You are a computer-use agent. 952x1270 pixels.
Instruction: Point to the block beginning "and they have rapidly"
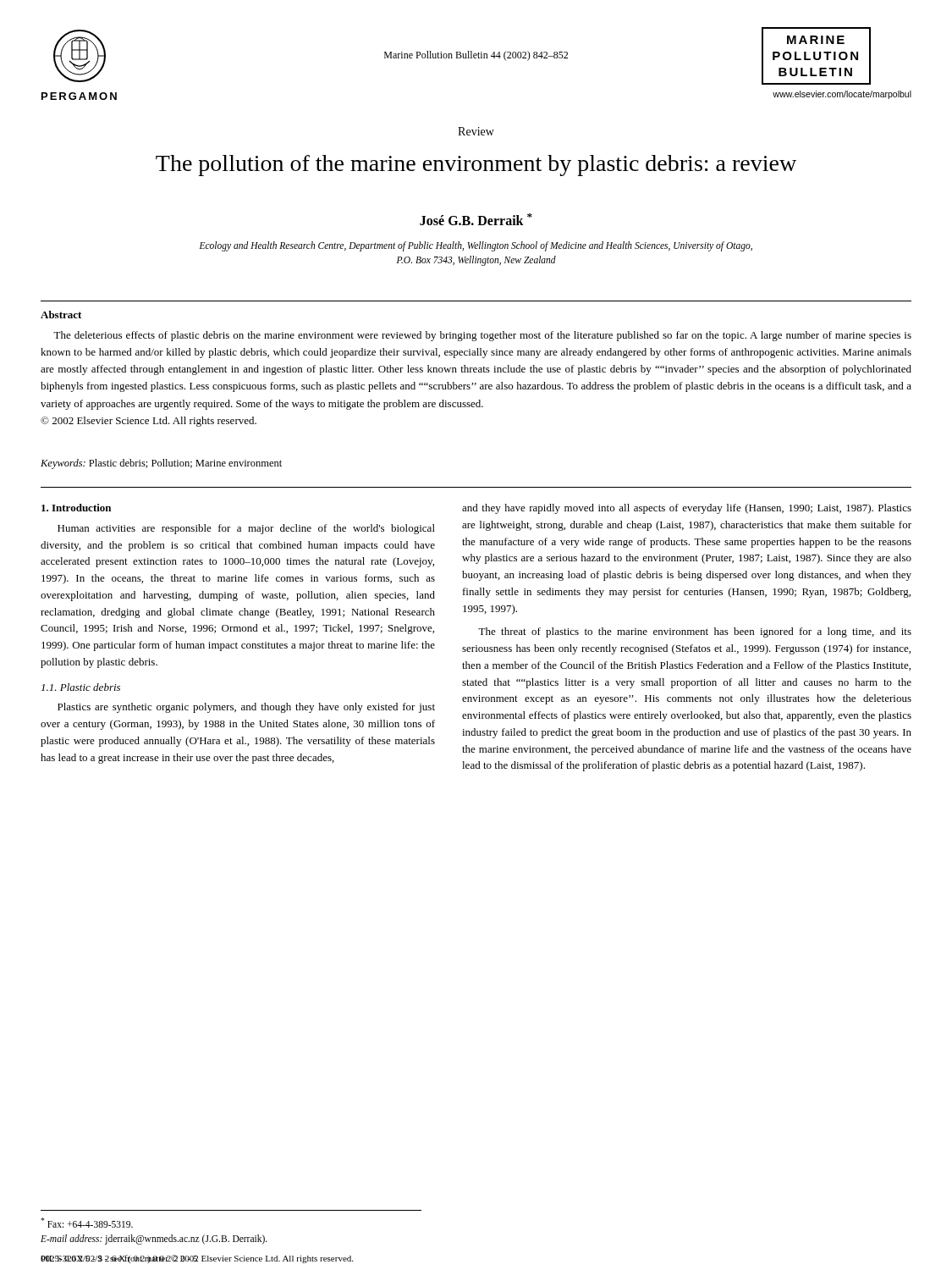(687, 558)
